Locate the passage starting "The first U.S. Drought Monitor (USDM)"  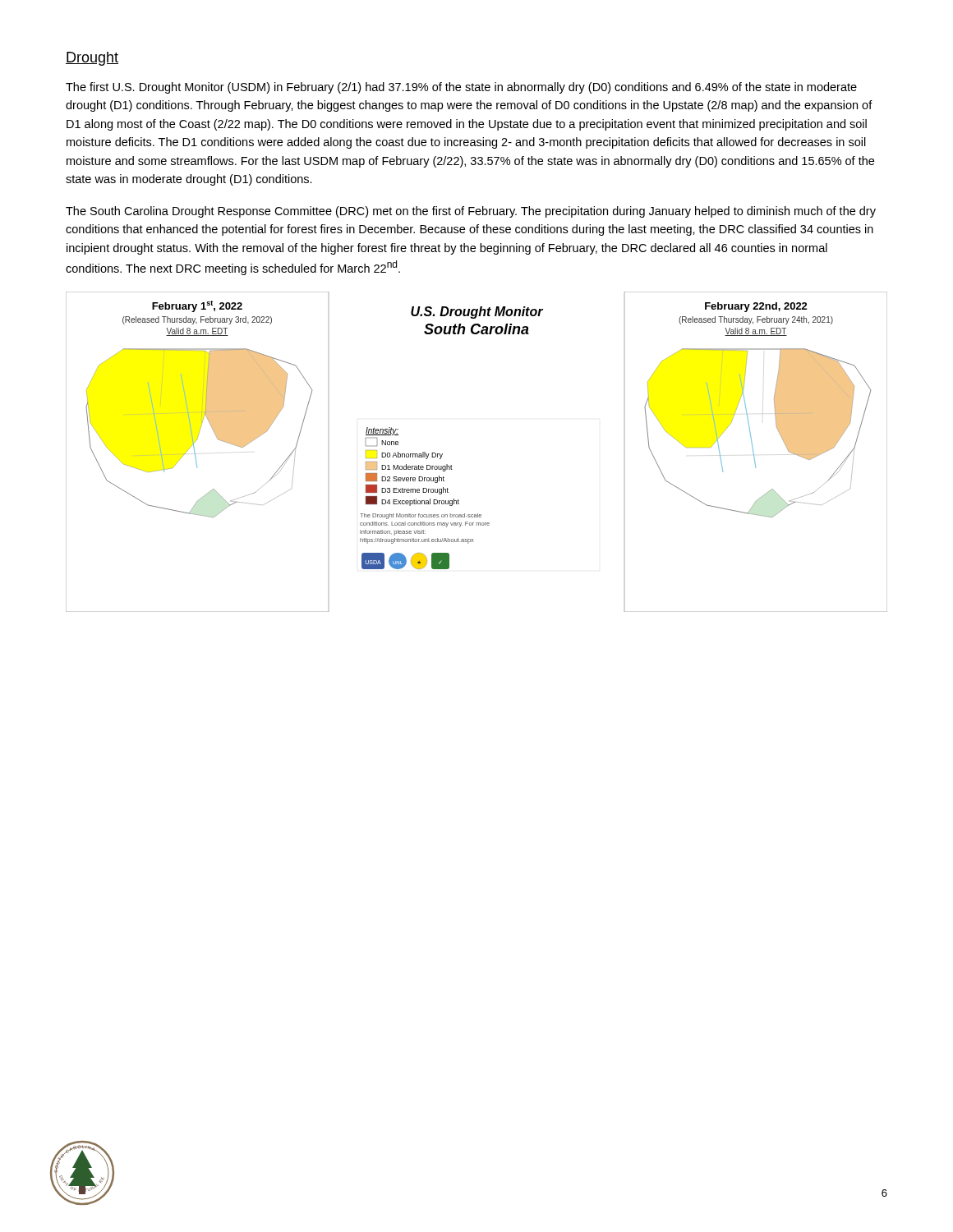point(470,133)
